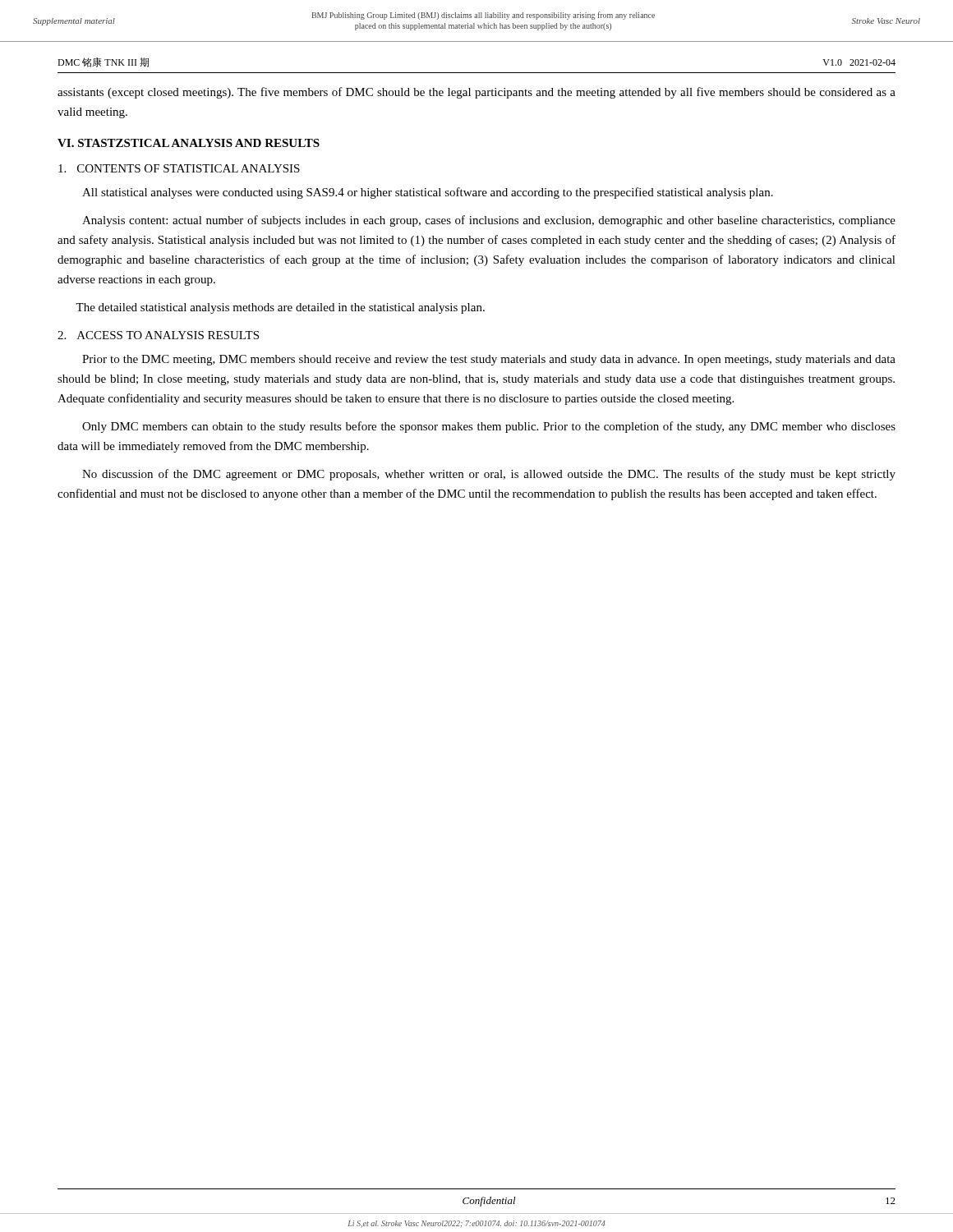Locate the block of text that opens with "All statistical analyses were conducted using SAS9.4 or"
The image size is (953, 1232).
(x=476, y=250)
